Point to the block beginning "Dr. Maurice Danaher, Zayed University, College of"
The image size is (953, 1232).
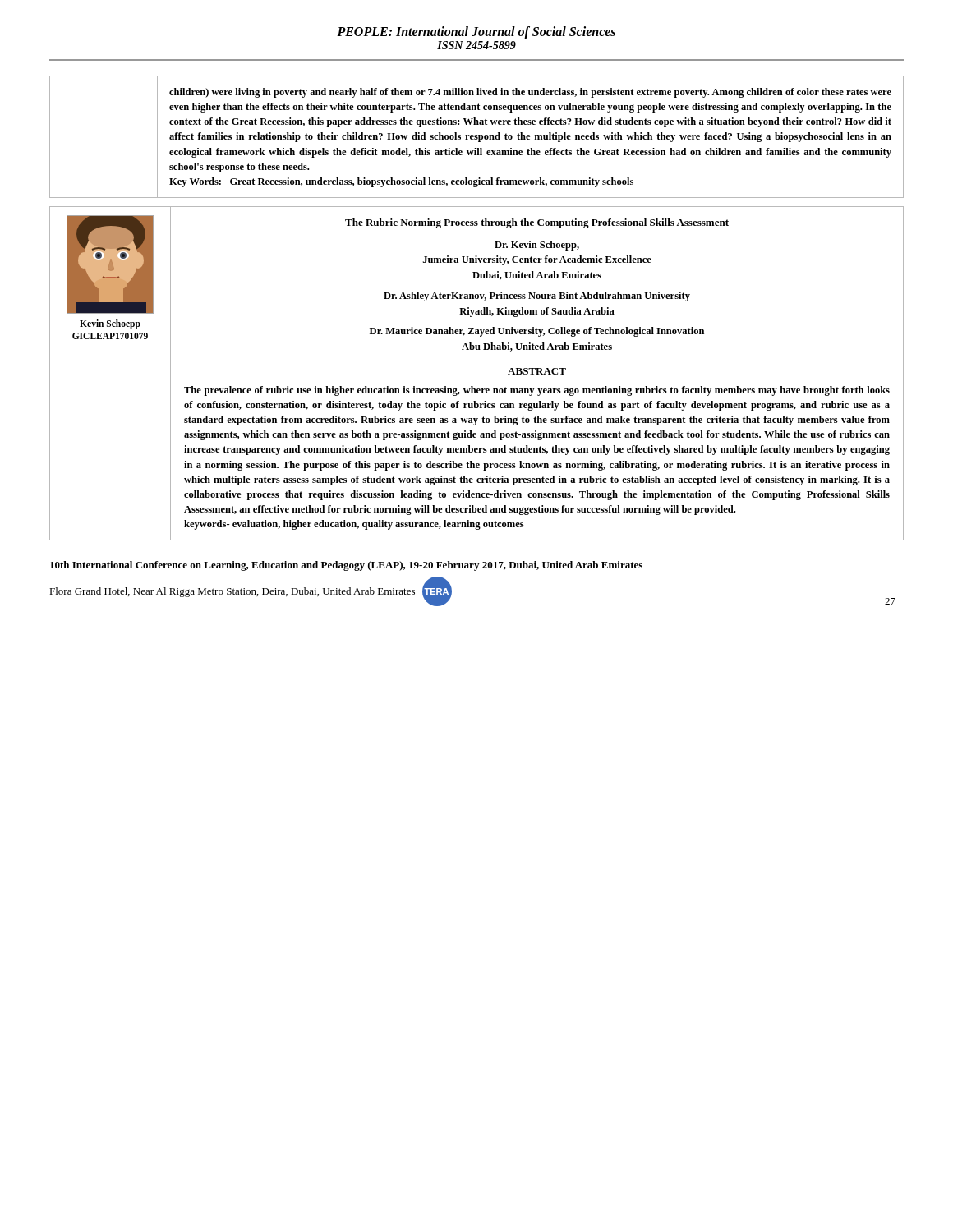pos(537,339)
